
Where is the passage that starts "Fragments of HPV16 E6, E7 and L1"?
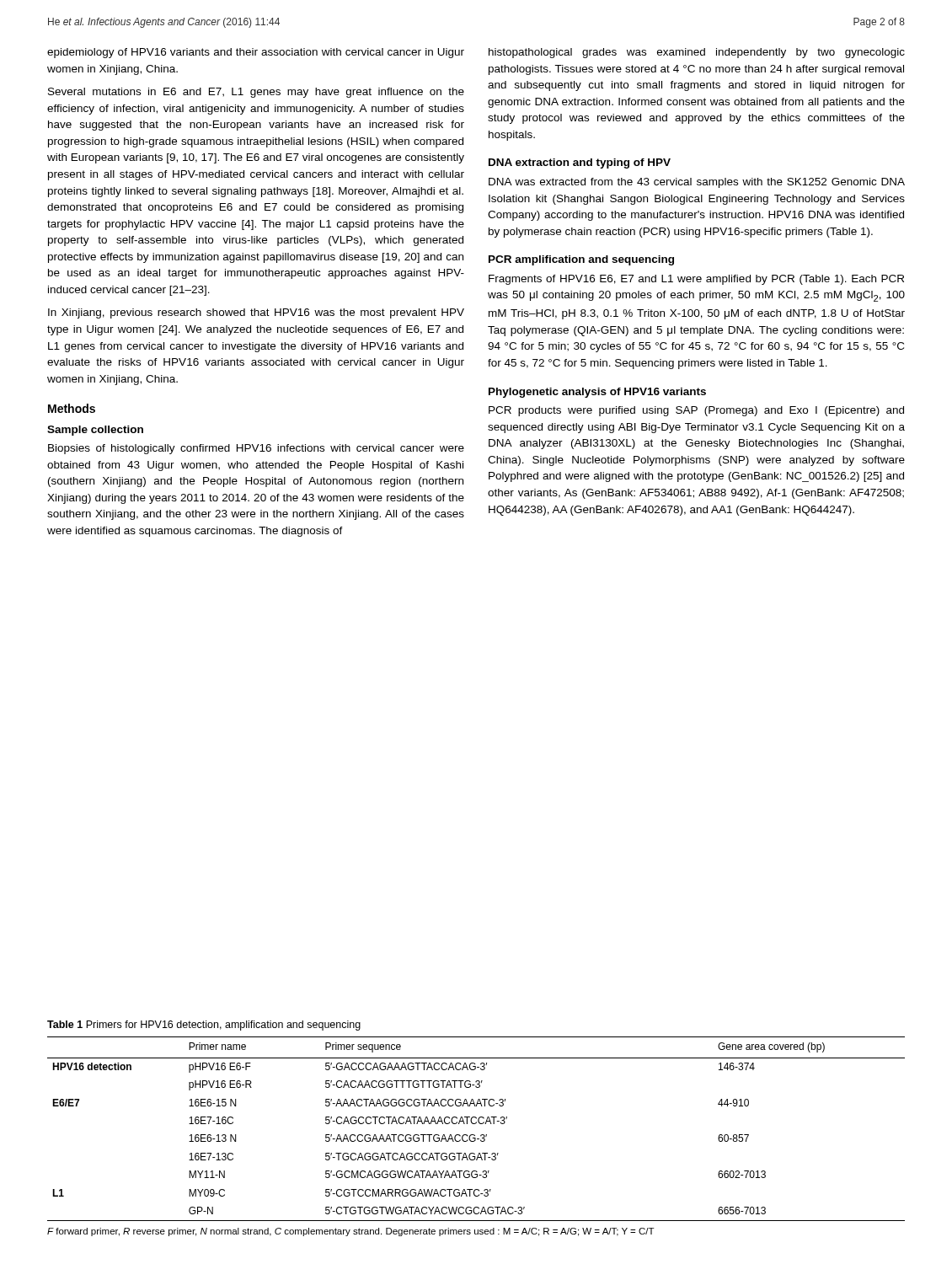click(x=696, y=321)
